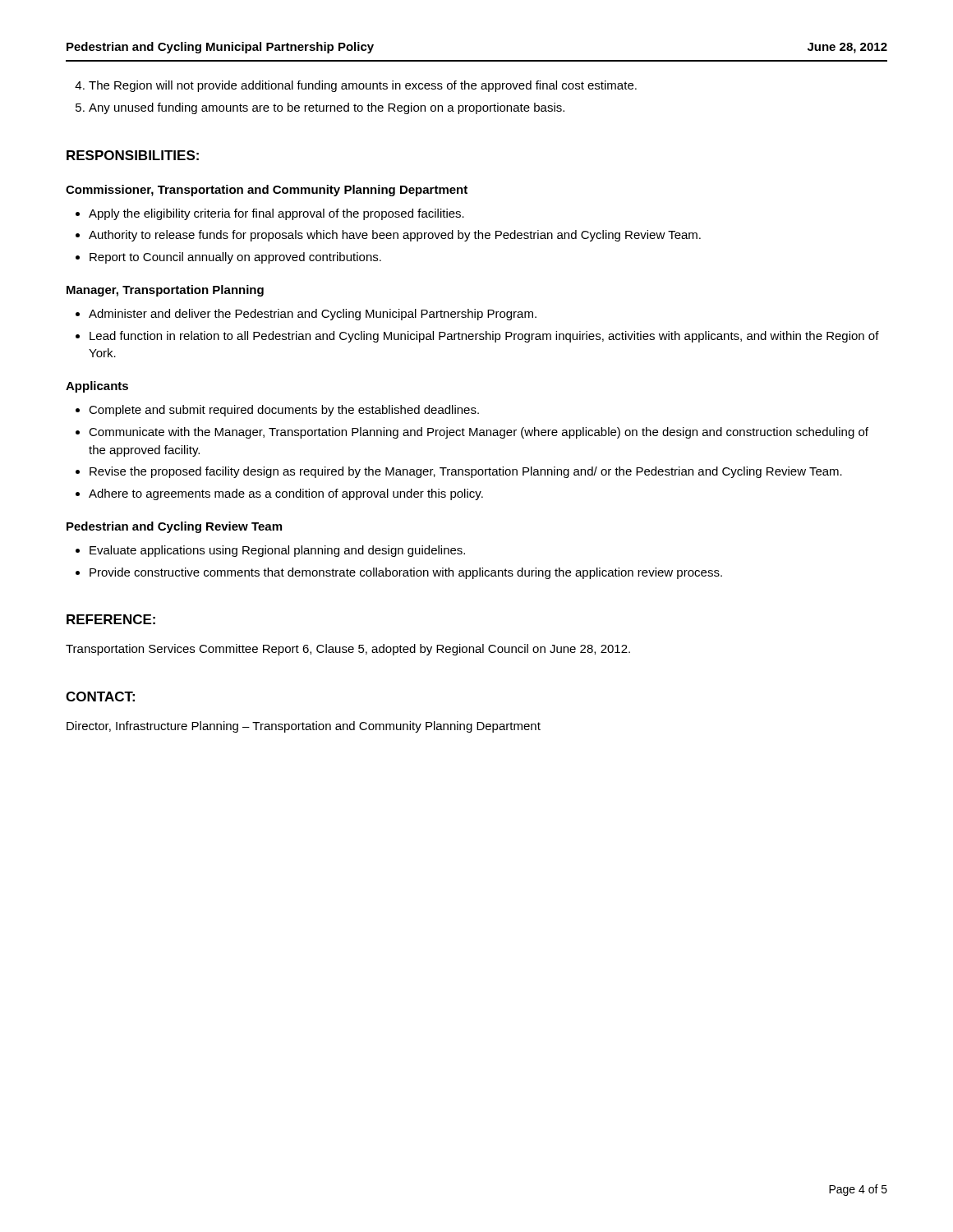Image resolution: width=953 pixels, height=1232 pixels.
Task: Click the passage that begins "Transportation Services Committee Report 6, Clause"
Action: tap(348, 649)
